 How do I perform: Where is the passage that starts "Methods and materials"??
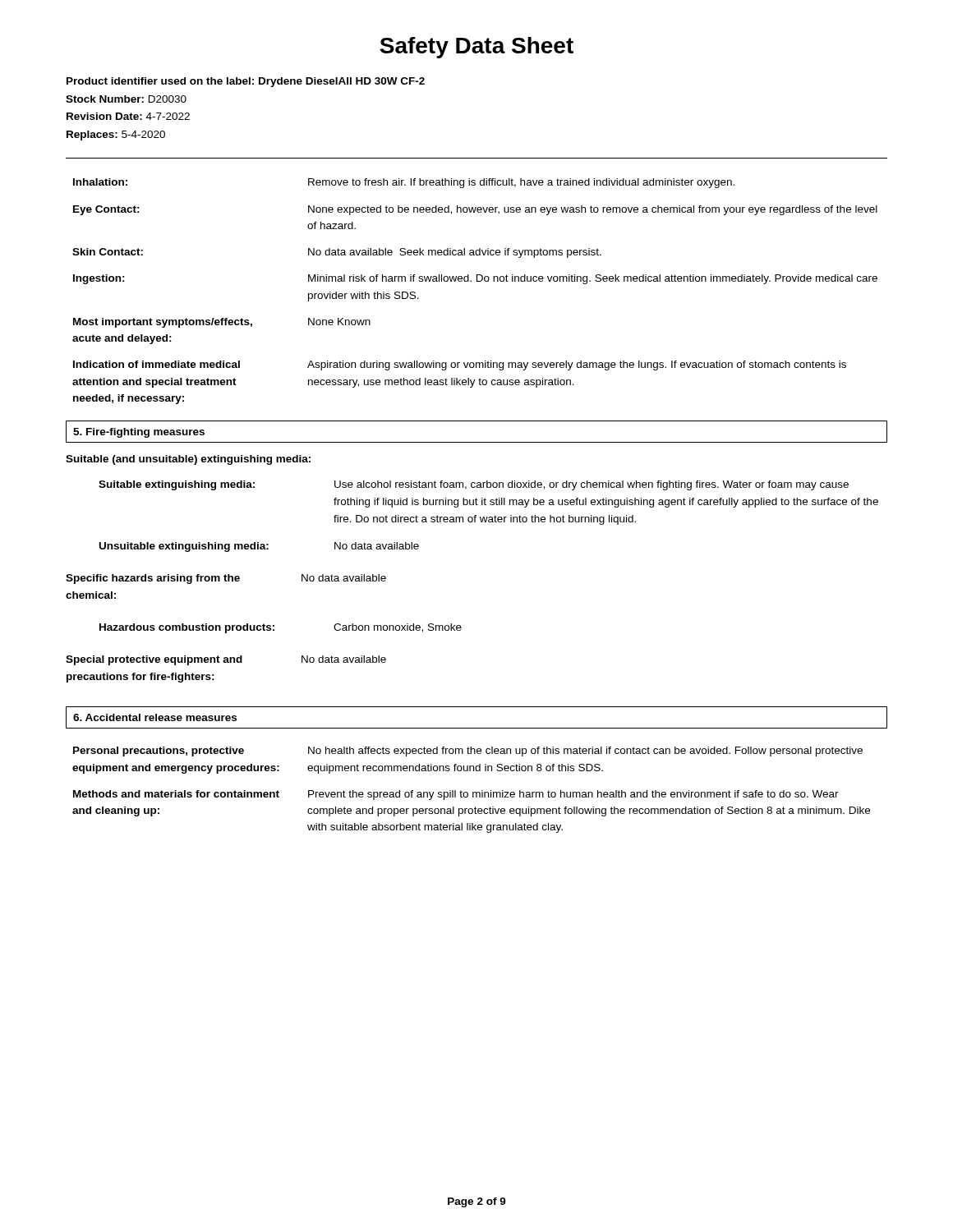476,812
